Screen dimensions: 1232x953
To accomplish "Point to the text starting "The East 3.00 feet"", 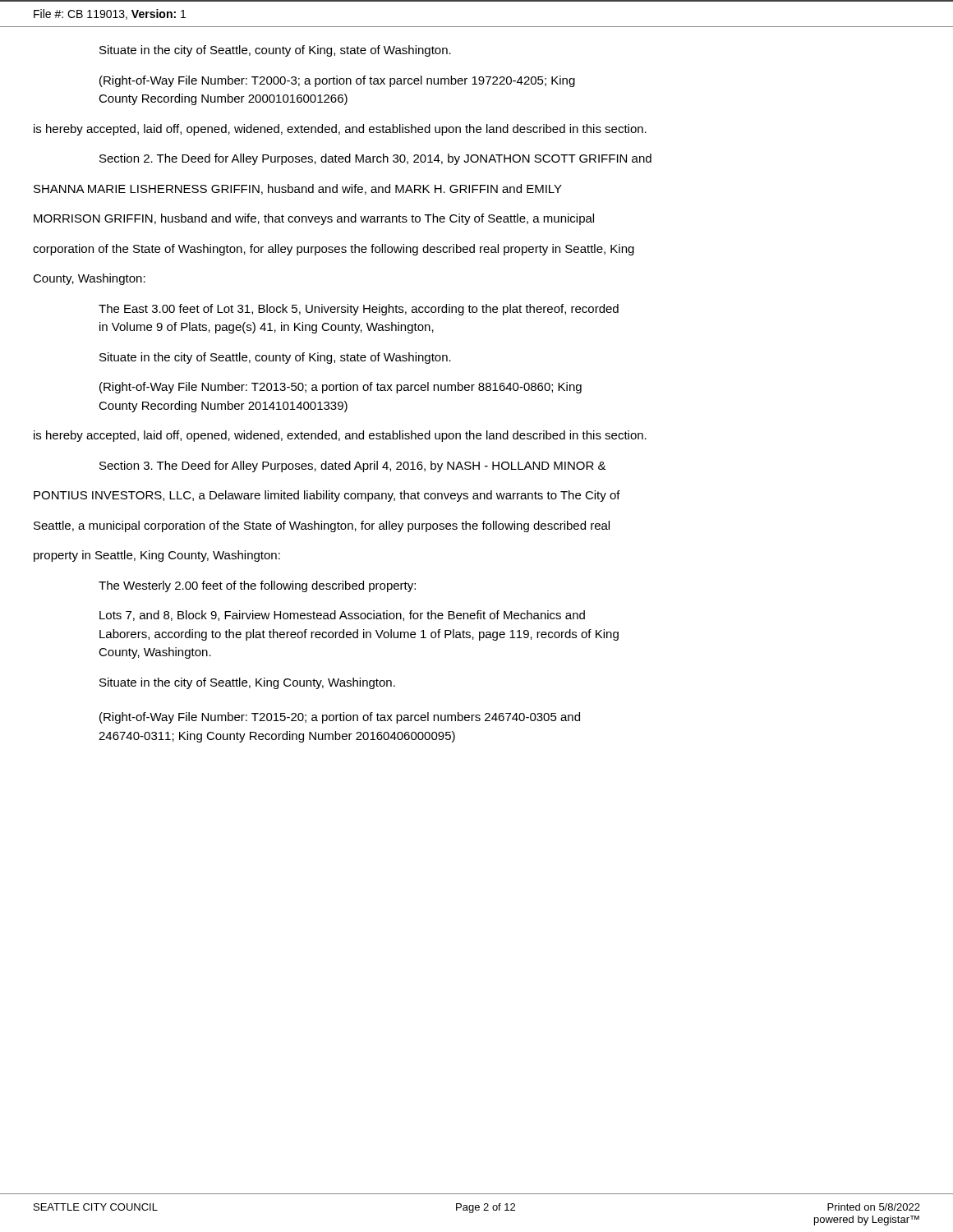I will tap(359, 317).
